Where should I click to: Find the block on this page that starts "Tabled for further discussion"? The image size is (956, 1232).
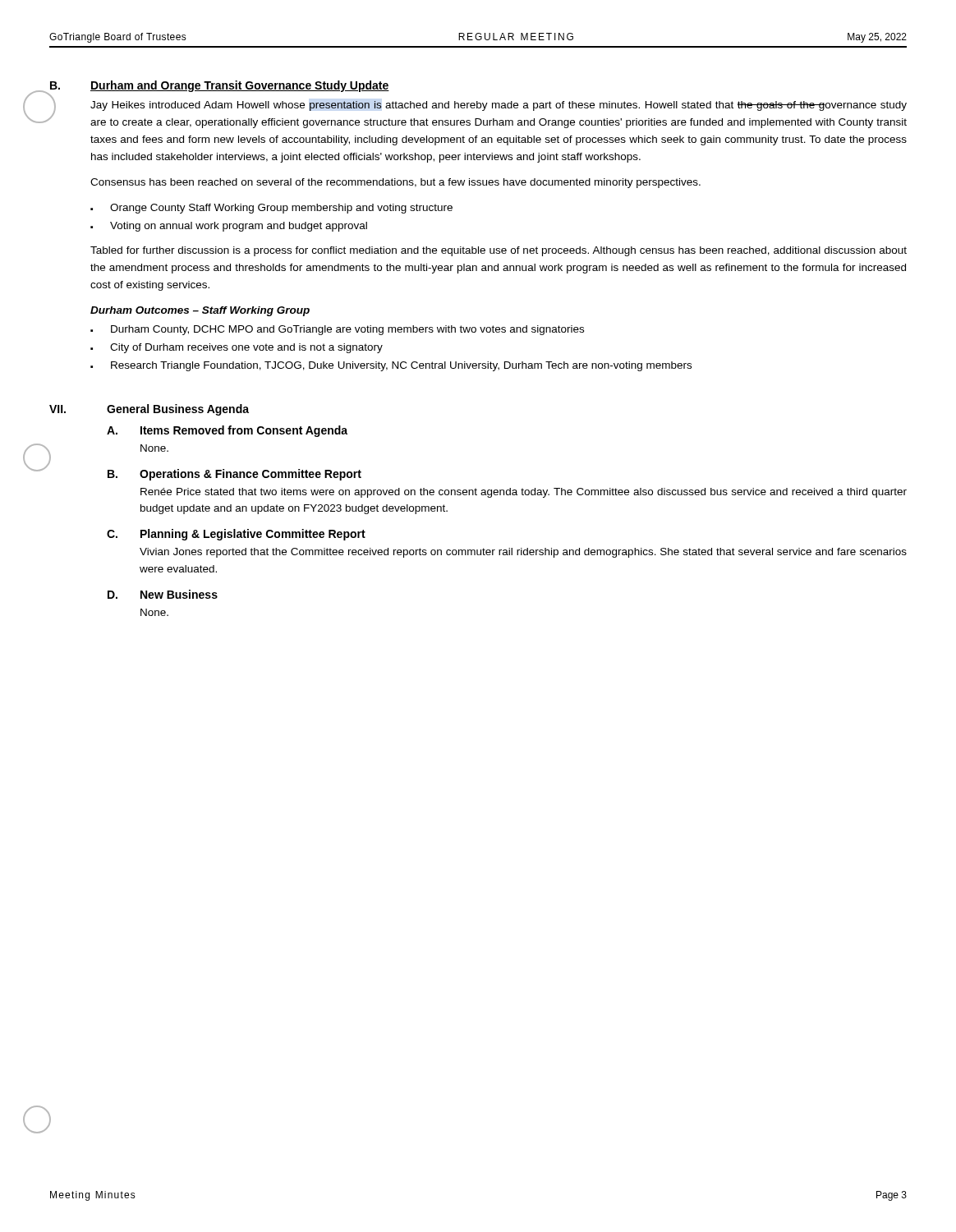(499, 267)
